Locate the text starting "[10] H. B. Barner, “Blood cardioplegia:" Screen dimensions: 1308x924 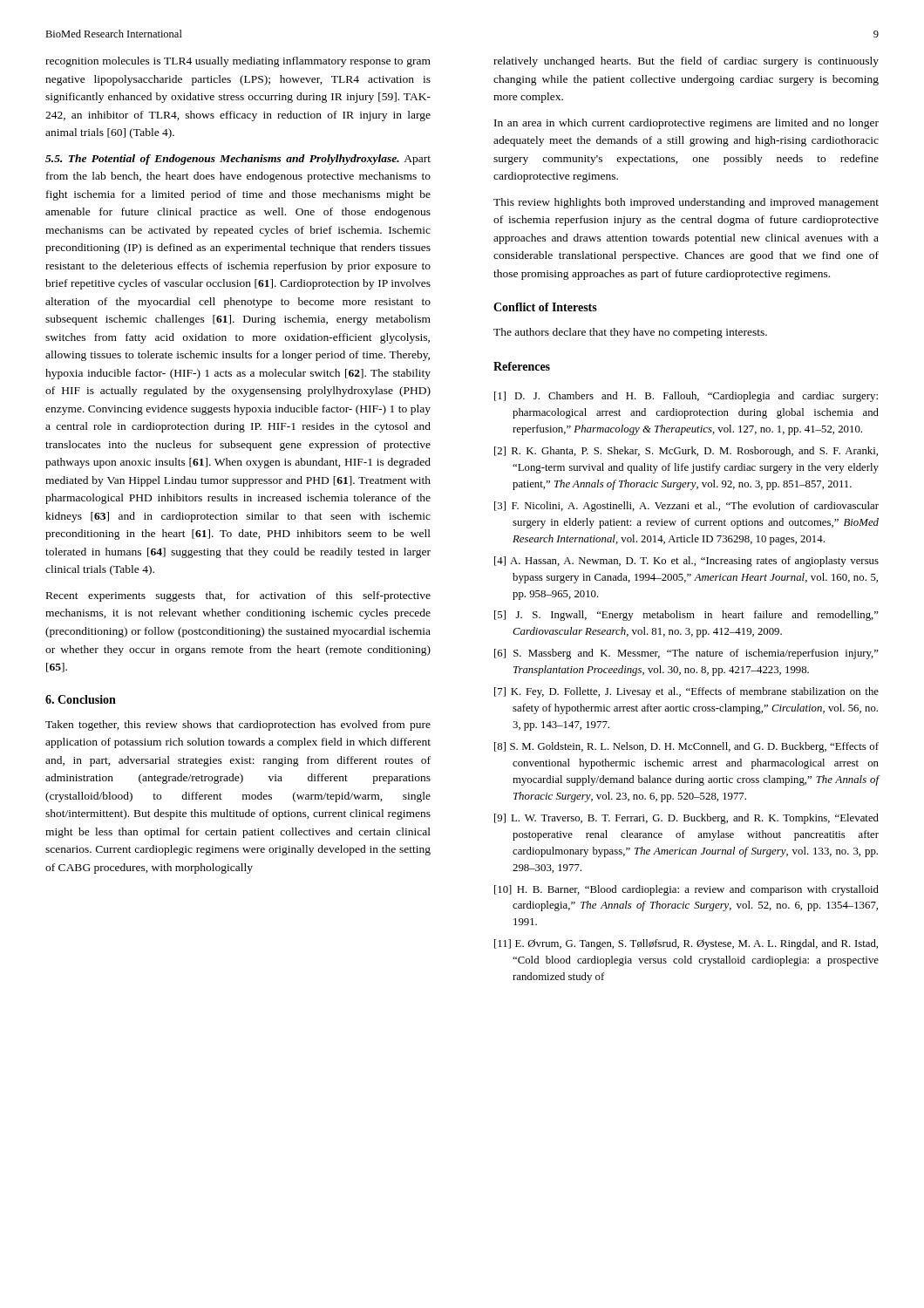tap(686, 906)
